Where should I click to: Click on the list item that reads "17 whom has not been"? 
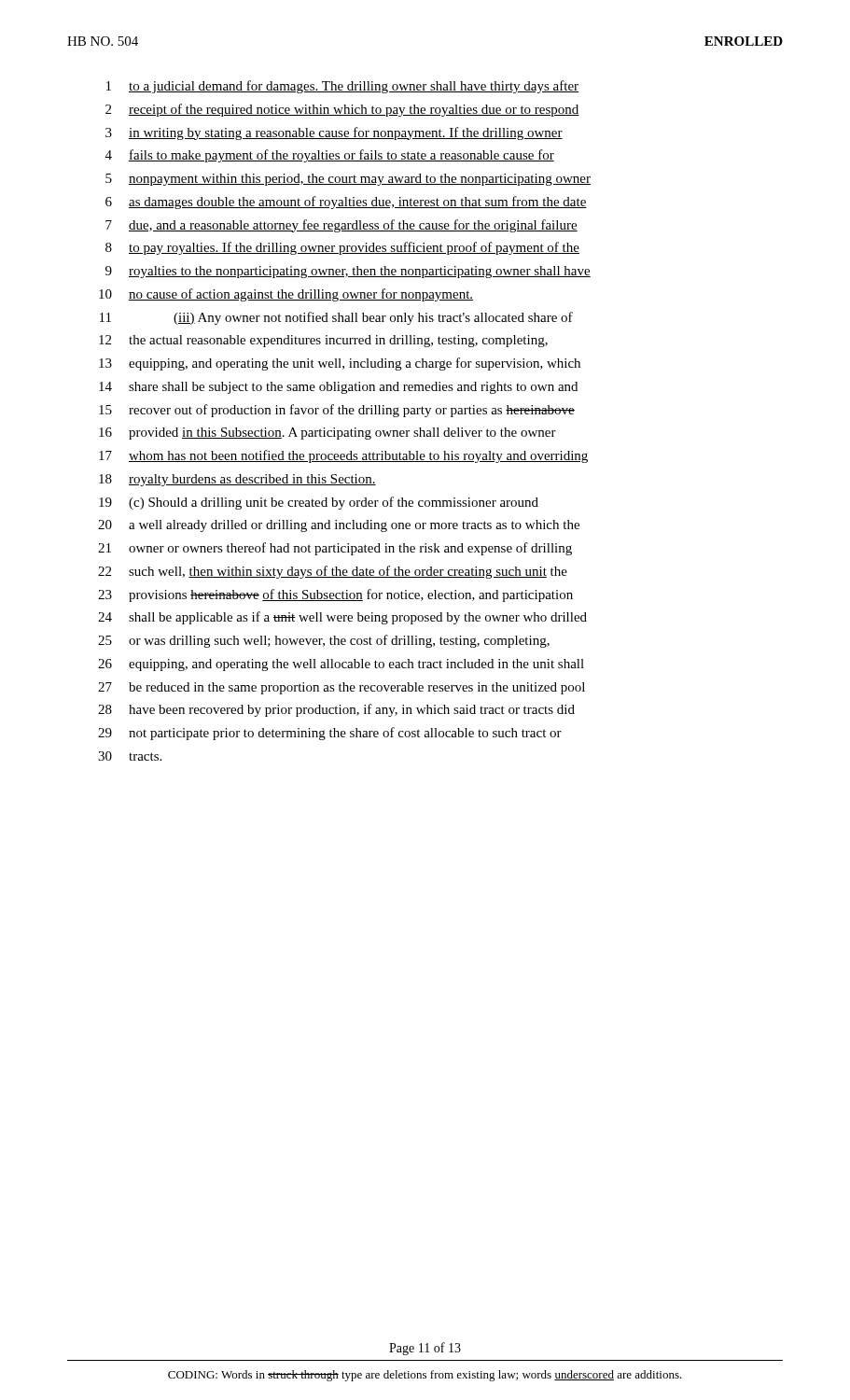coord(425,456)
